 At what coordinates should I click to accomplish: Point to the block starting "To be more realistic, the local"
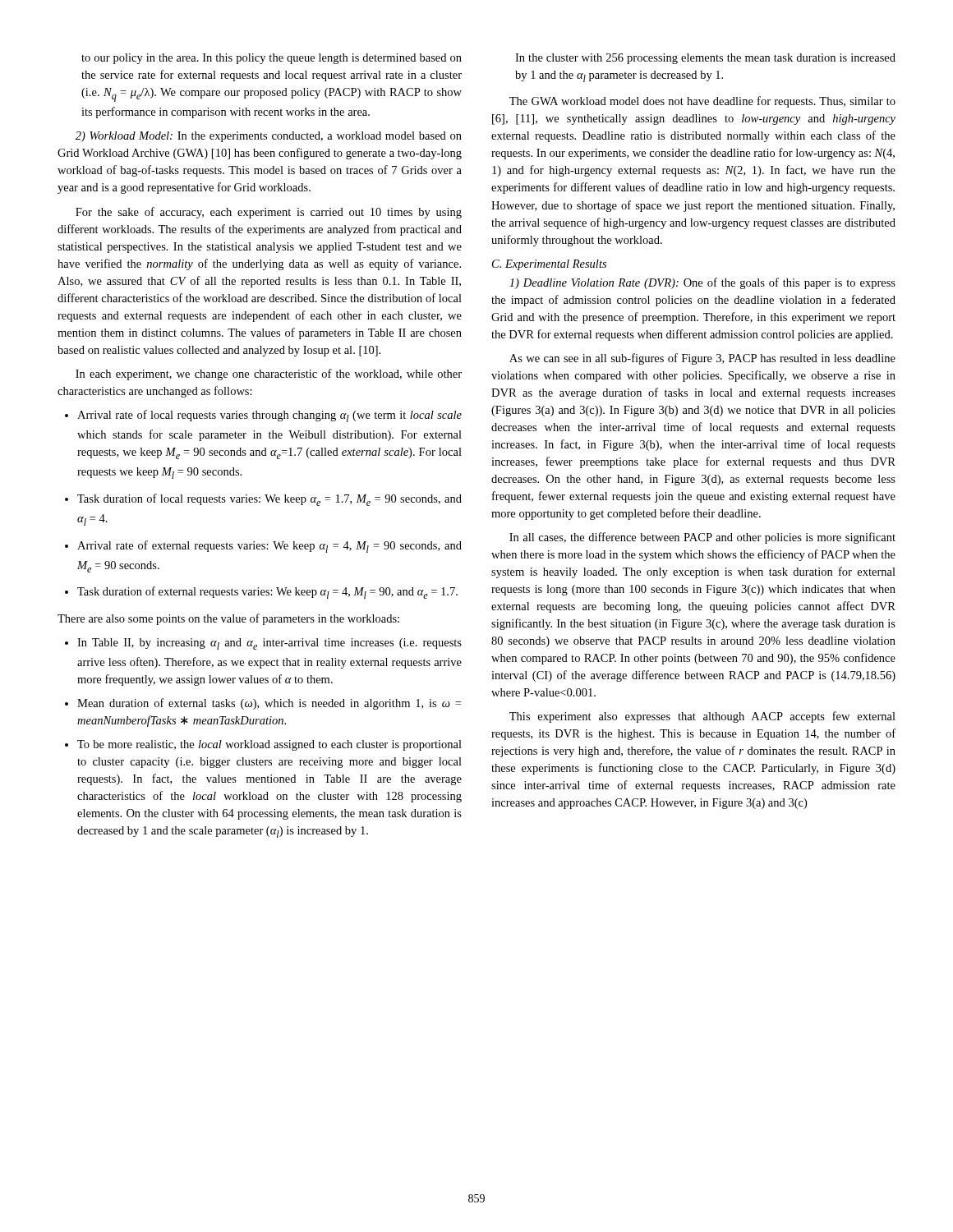coord(260,789)
